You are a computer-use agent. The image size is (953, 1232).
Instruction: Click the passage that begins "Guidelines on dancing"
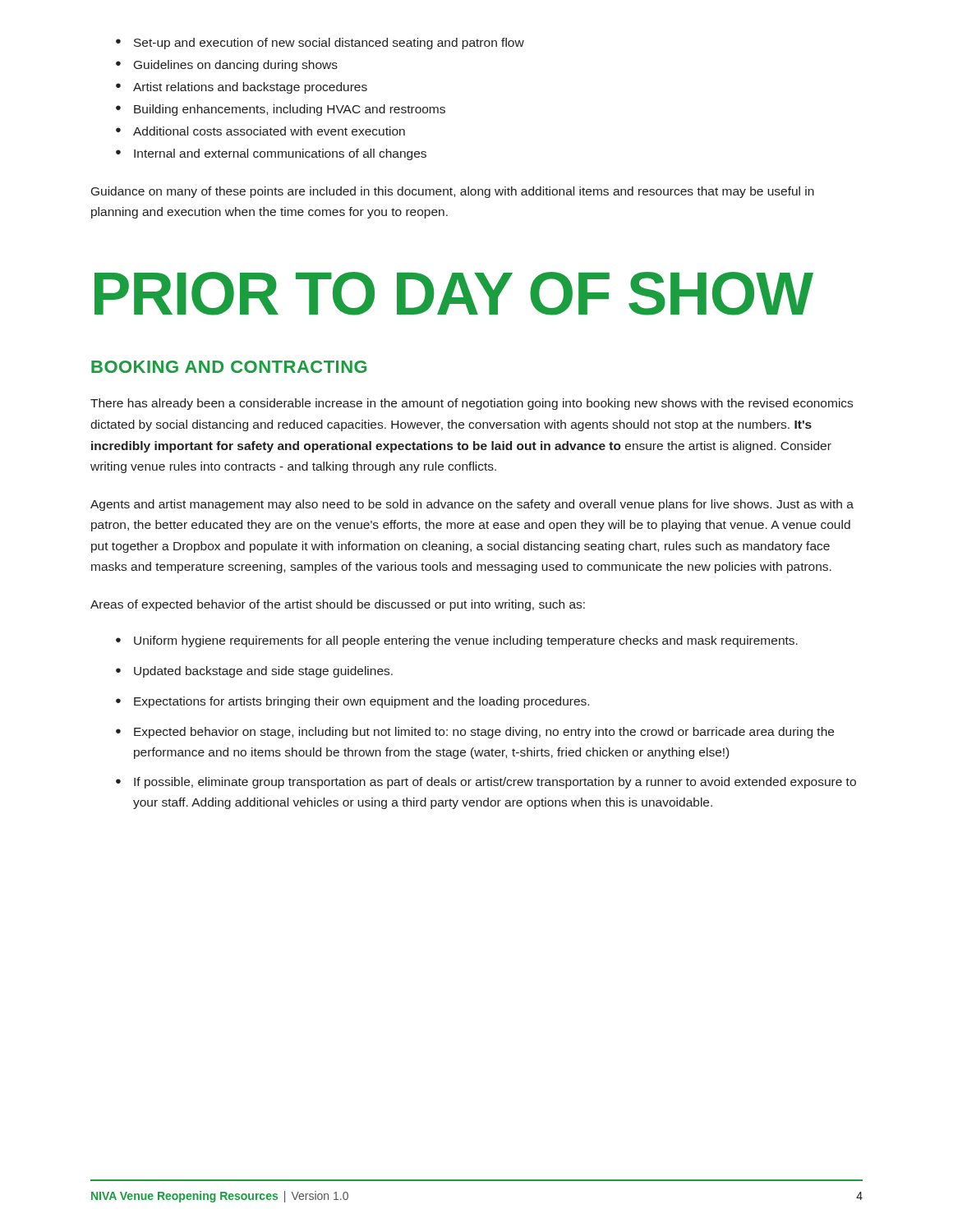[x=227, y=66]
